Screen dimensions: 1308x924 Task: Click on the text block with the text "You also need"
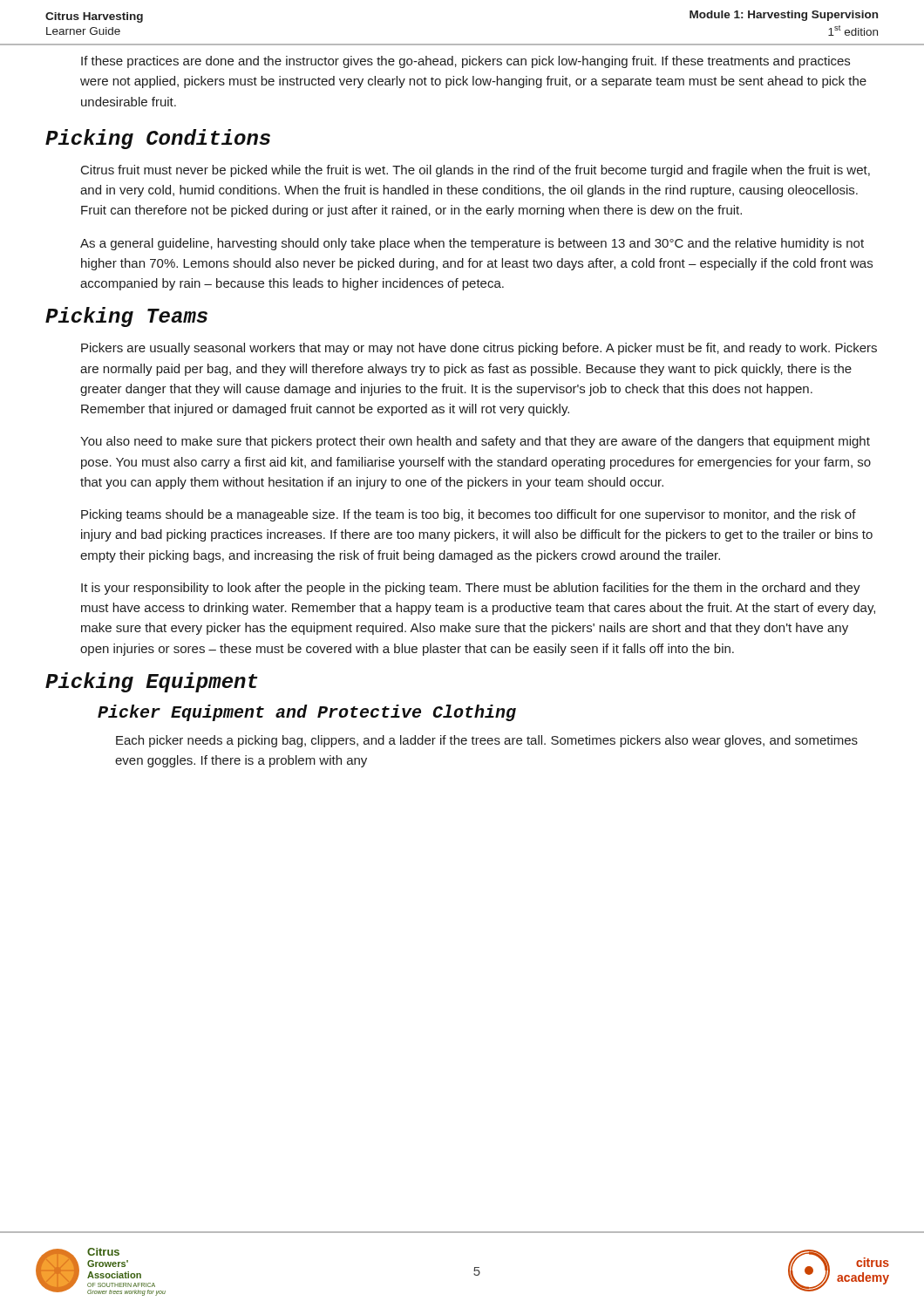pyautogui.click(x=476, y=461)
